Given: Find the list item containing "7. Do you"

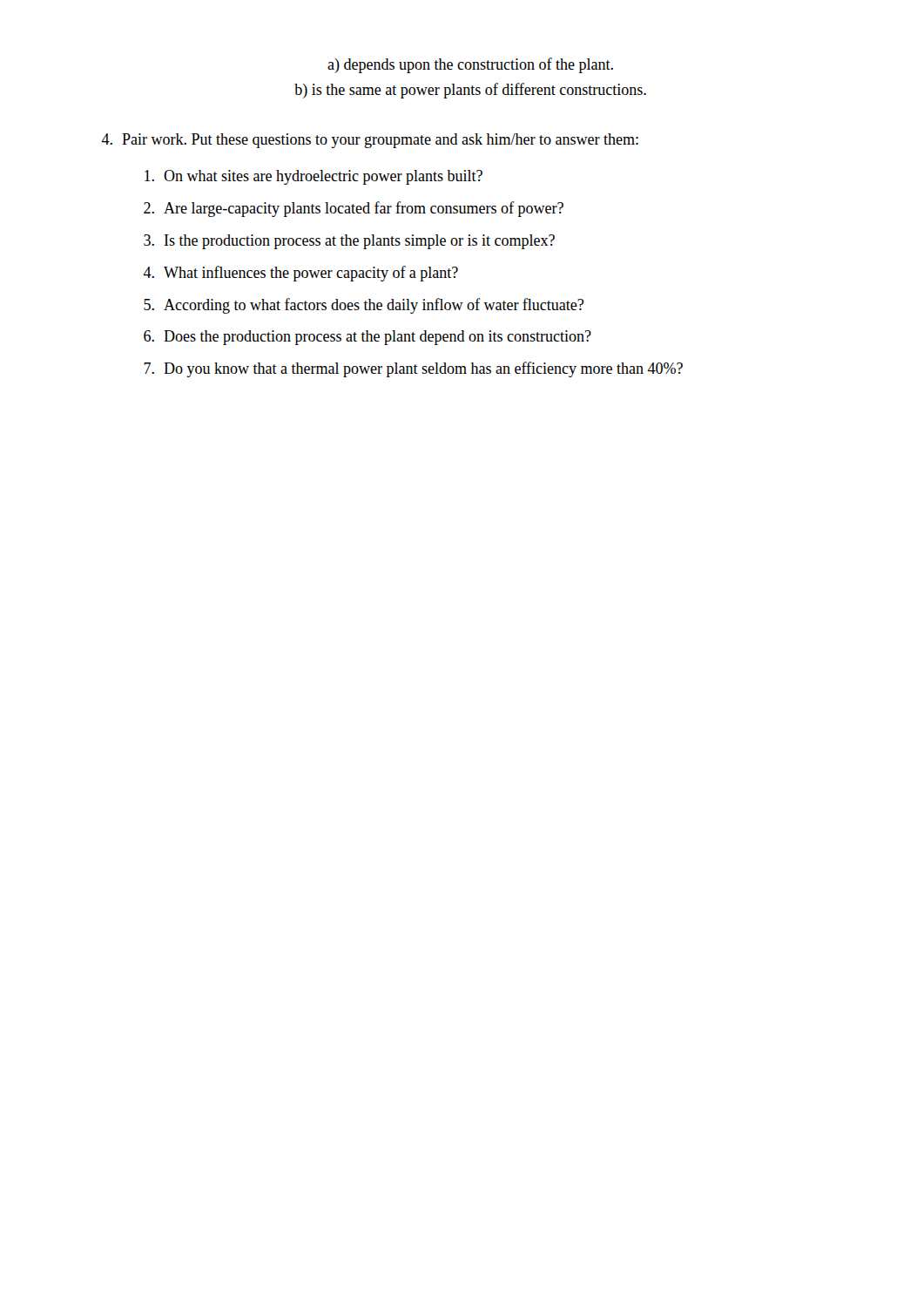Looking at the screenshot, I should pyautogui.click(x=492, y=369).
